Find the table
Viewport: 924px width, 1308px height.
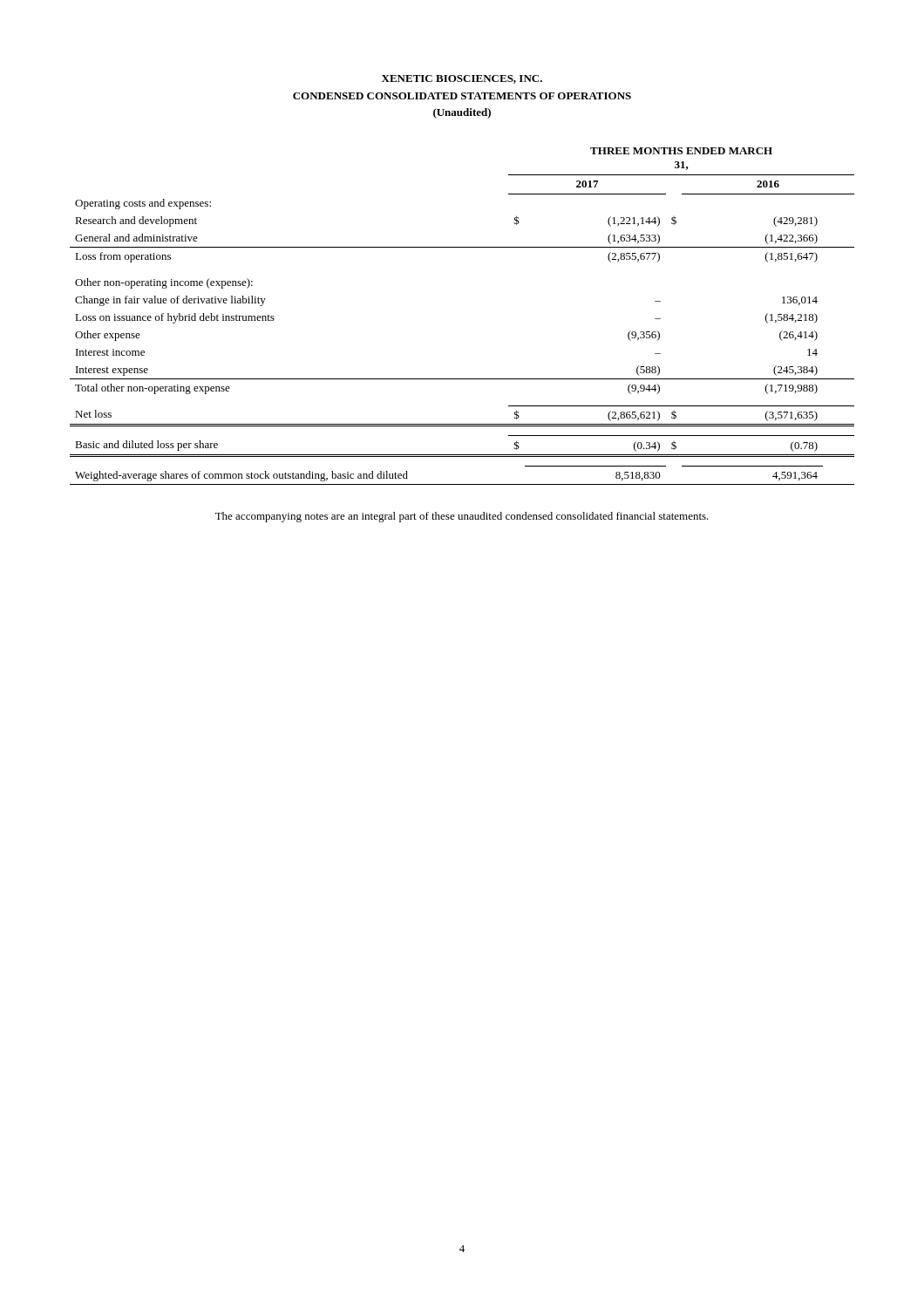coord(462,313)
